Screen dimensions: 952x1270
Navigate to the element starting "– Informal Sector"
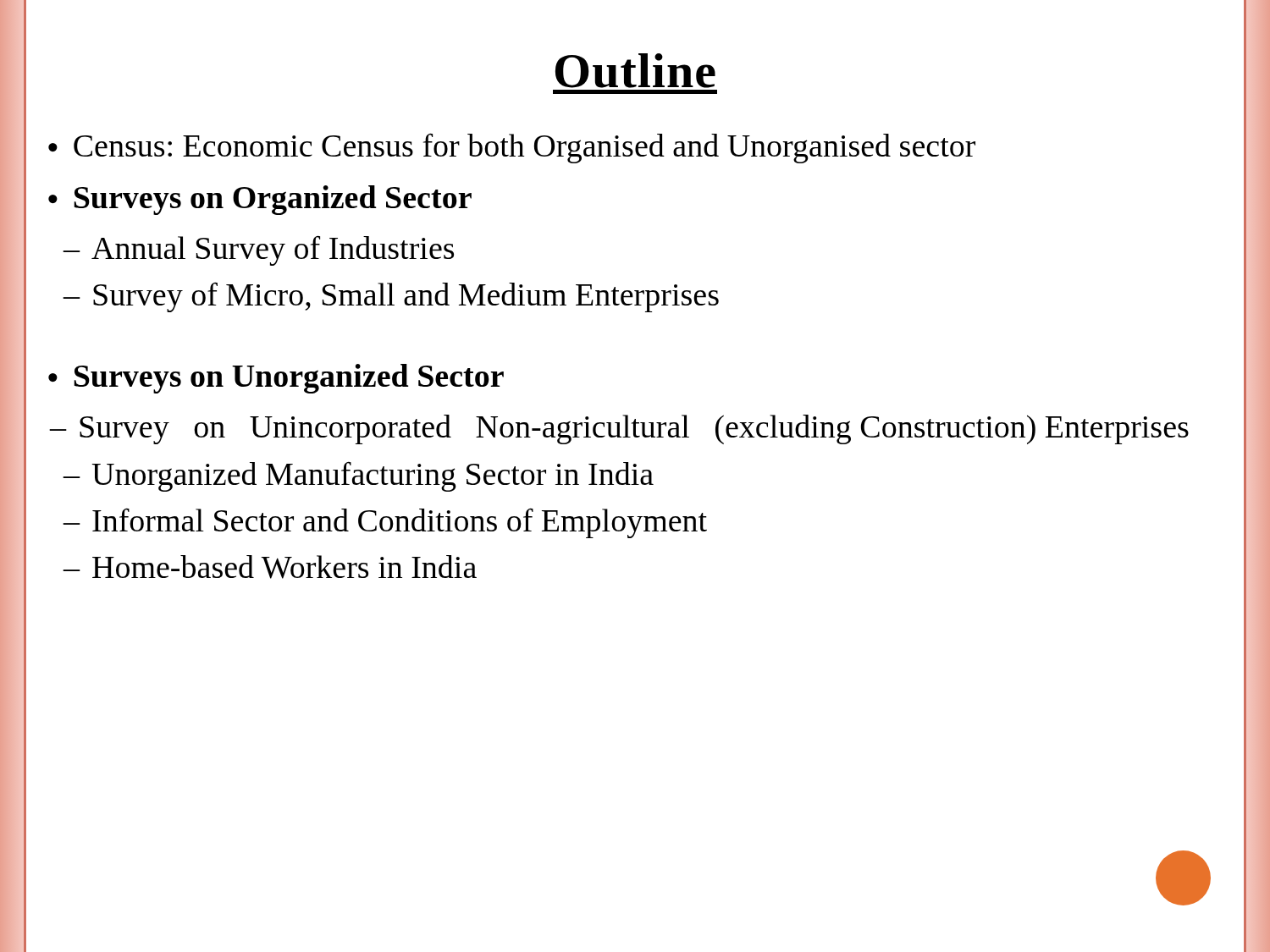click(x=643, y=521)
